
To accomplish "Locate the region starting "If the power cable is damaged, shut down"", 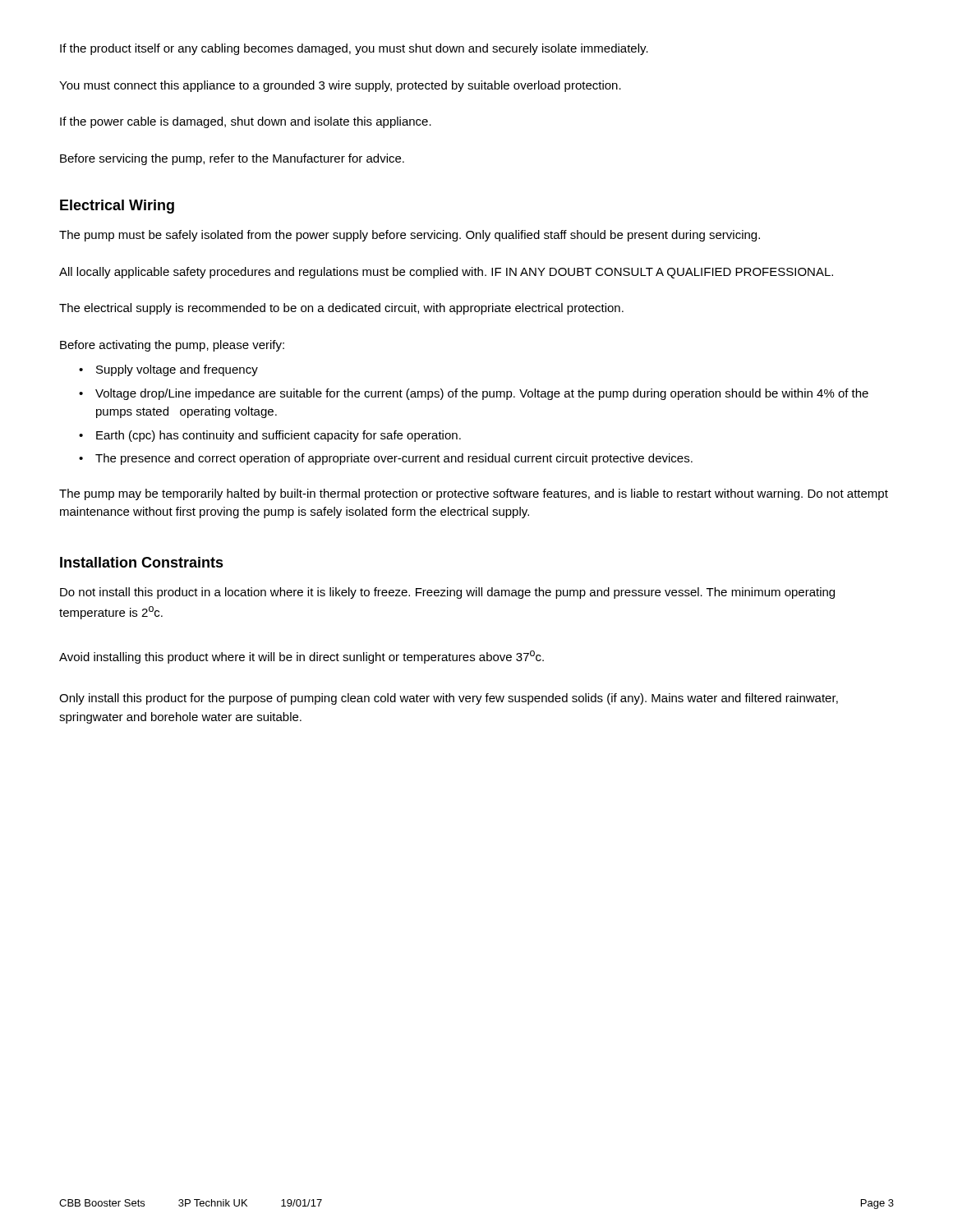I will [245, 121].
